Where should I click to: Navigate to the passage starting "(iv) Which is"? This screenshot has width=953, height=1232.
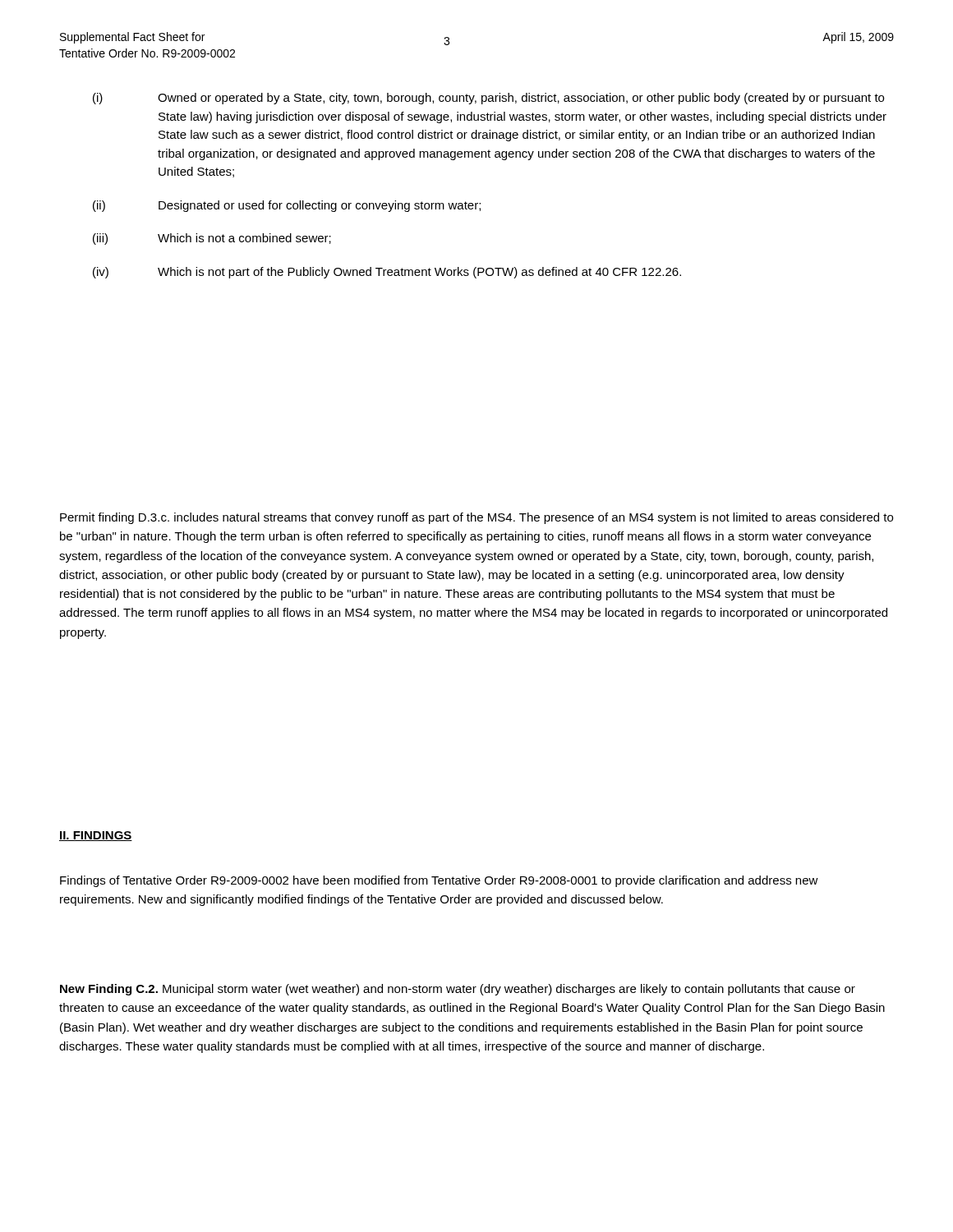coord(476,272)
